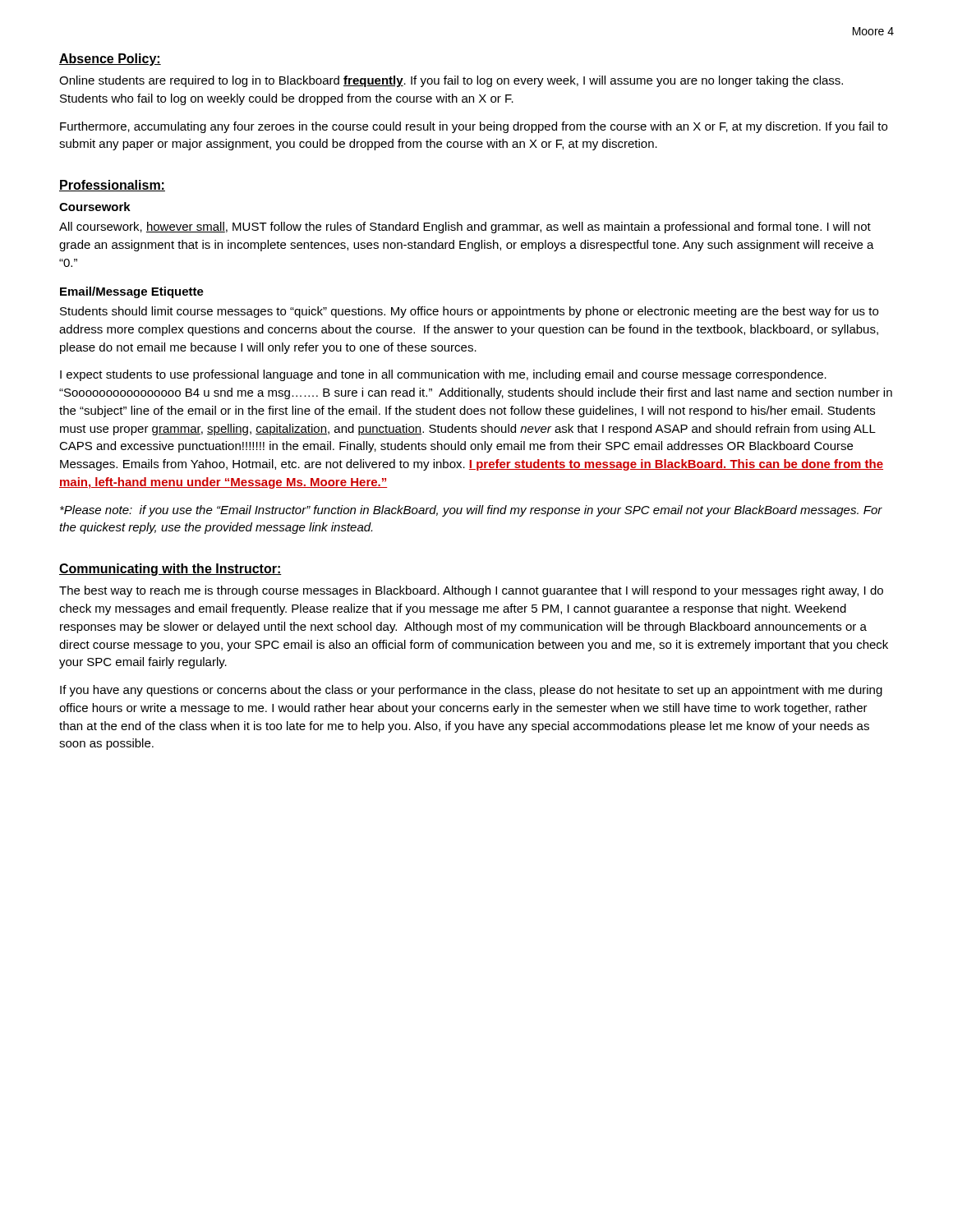
Task: Locate the section header containing "Email/Message Etiquette"
Action: (x=131, y=291)
